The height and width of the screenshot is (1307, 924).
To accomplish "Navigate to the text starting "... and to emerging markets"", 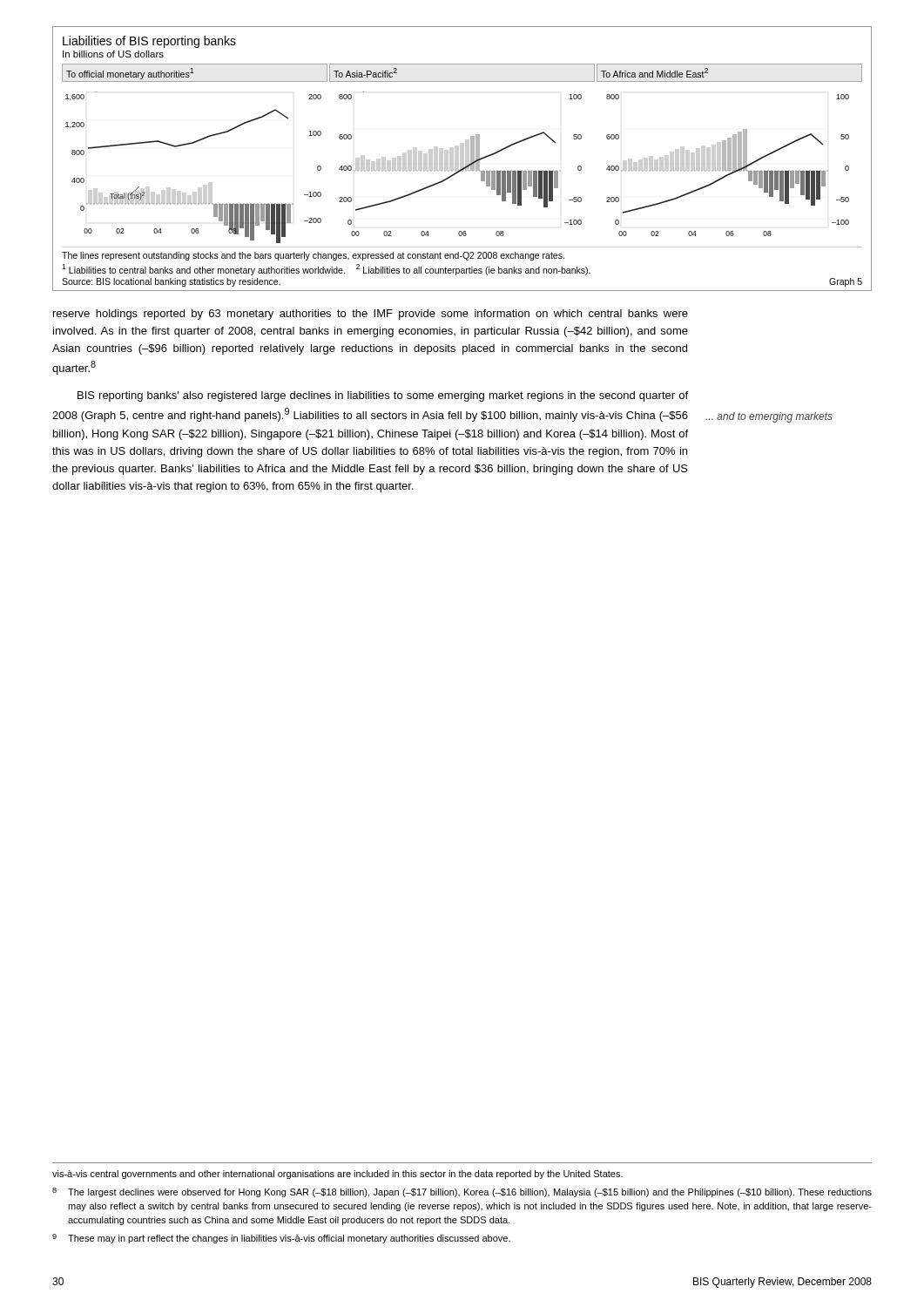I will 769,416.
